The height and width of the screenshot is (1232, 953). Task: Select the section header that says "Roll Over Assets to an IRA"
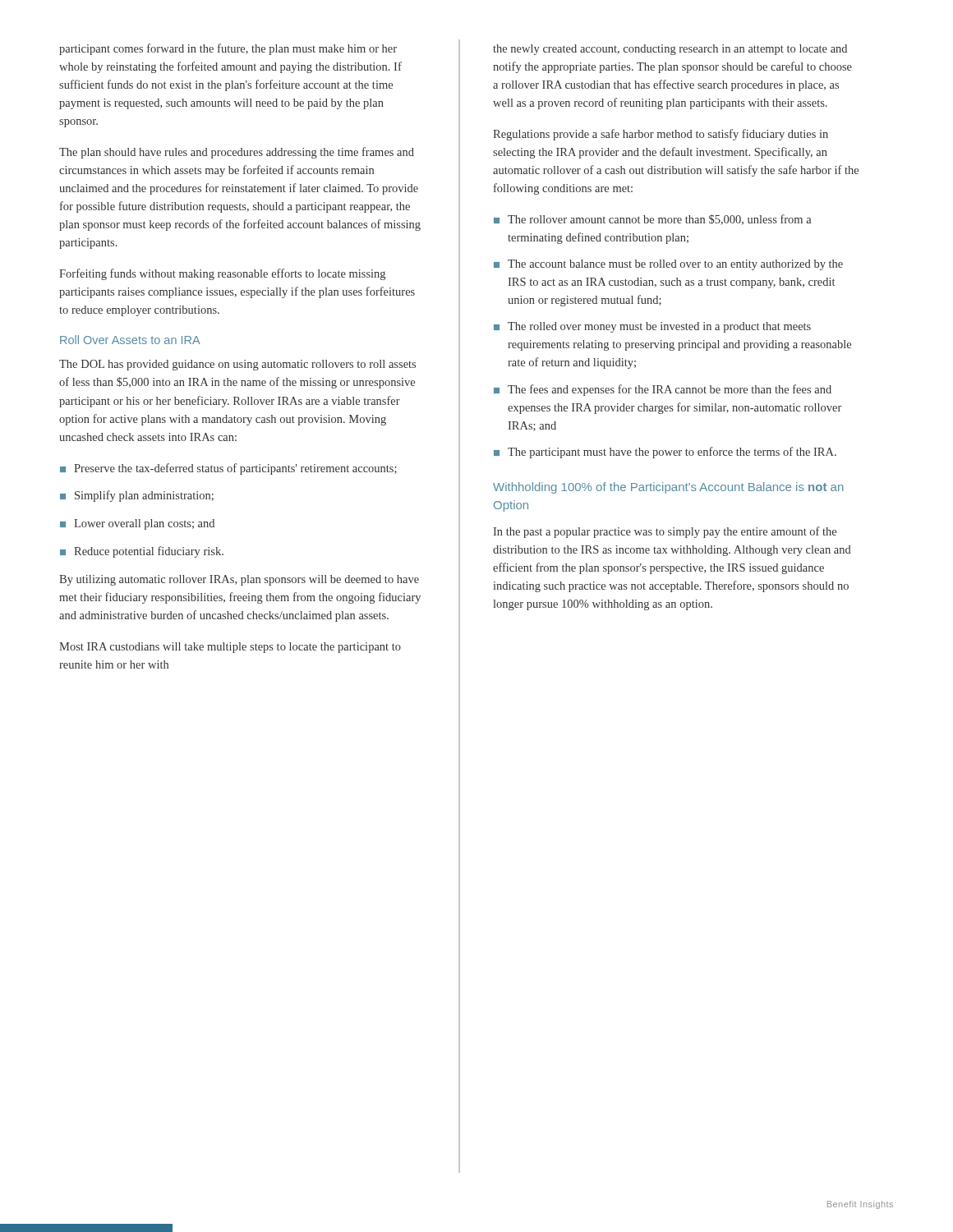(x=130, y=340)
